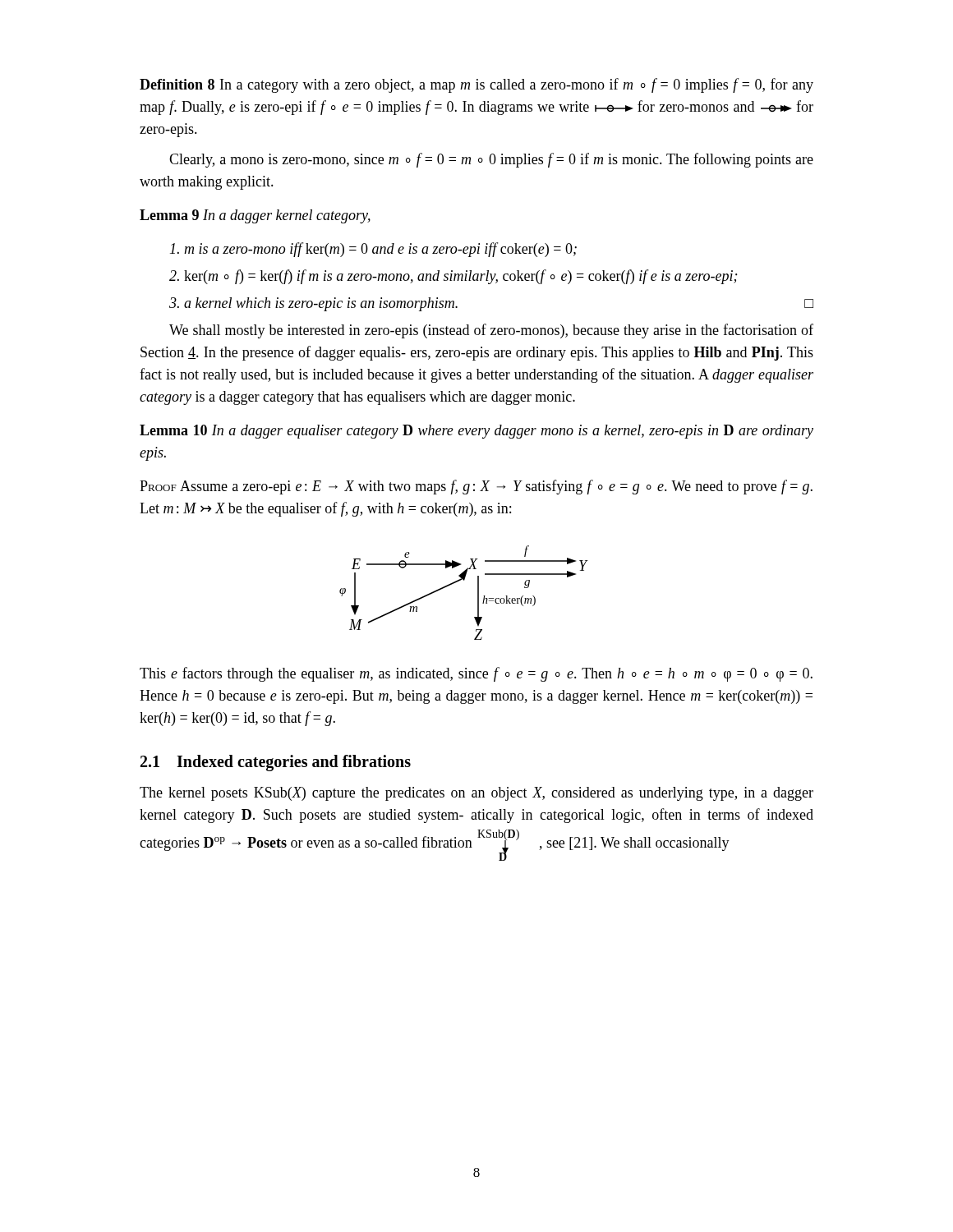Find the text block with the text "Definition 8 In a category with a"
The height and width of the screenshot is (1232, 953).
tap(476, 107)
